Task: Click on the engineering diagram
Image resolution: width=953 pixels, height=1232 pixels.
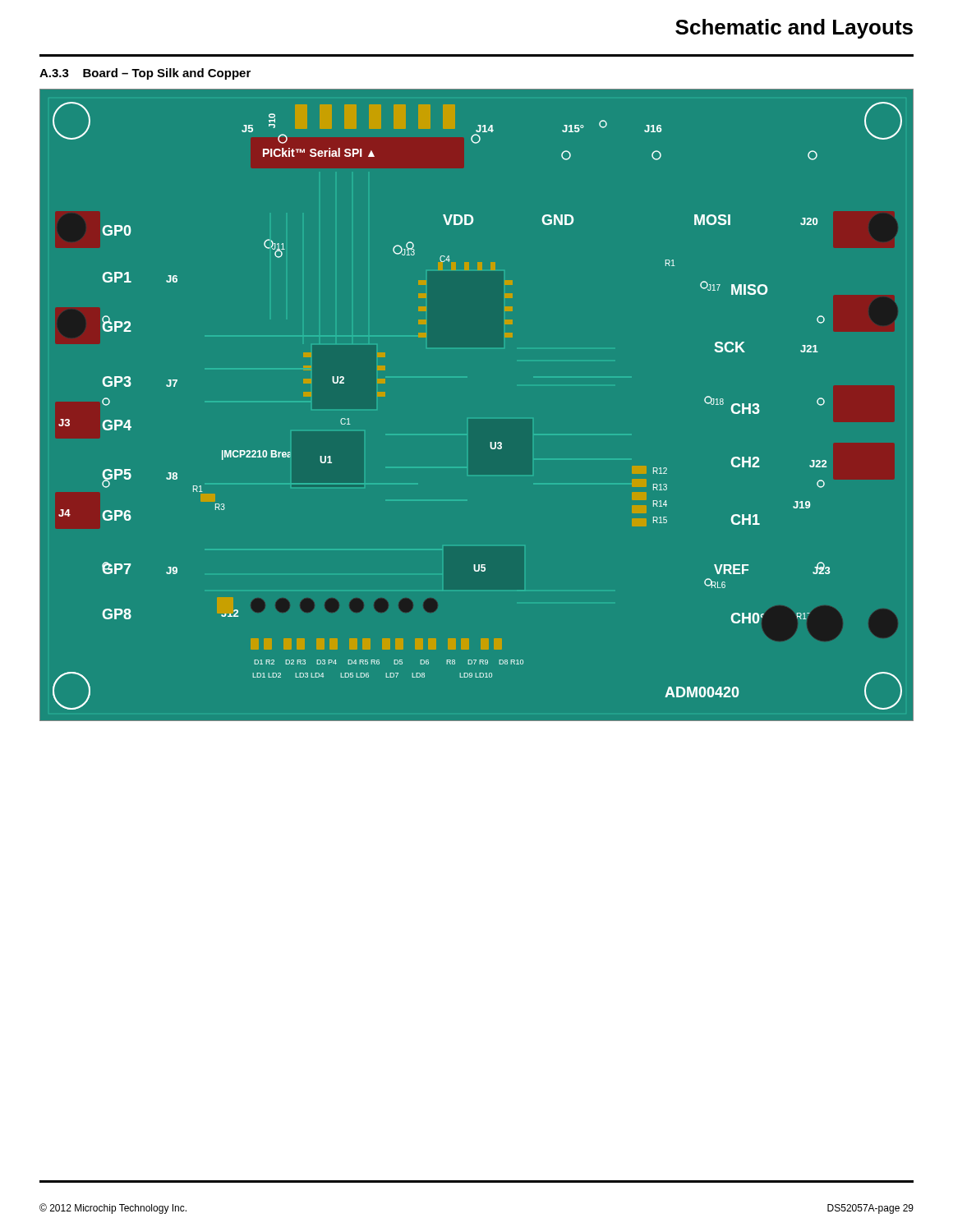Action: (476, 405)
